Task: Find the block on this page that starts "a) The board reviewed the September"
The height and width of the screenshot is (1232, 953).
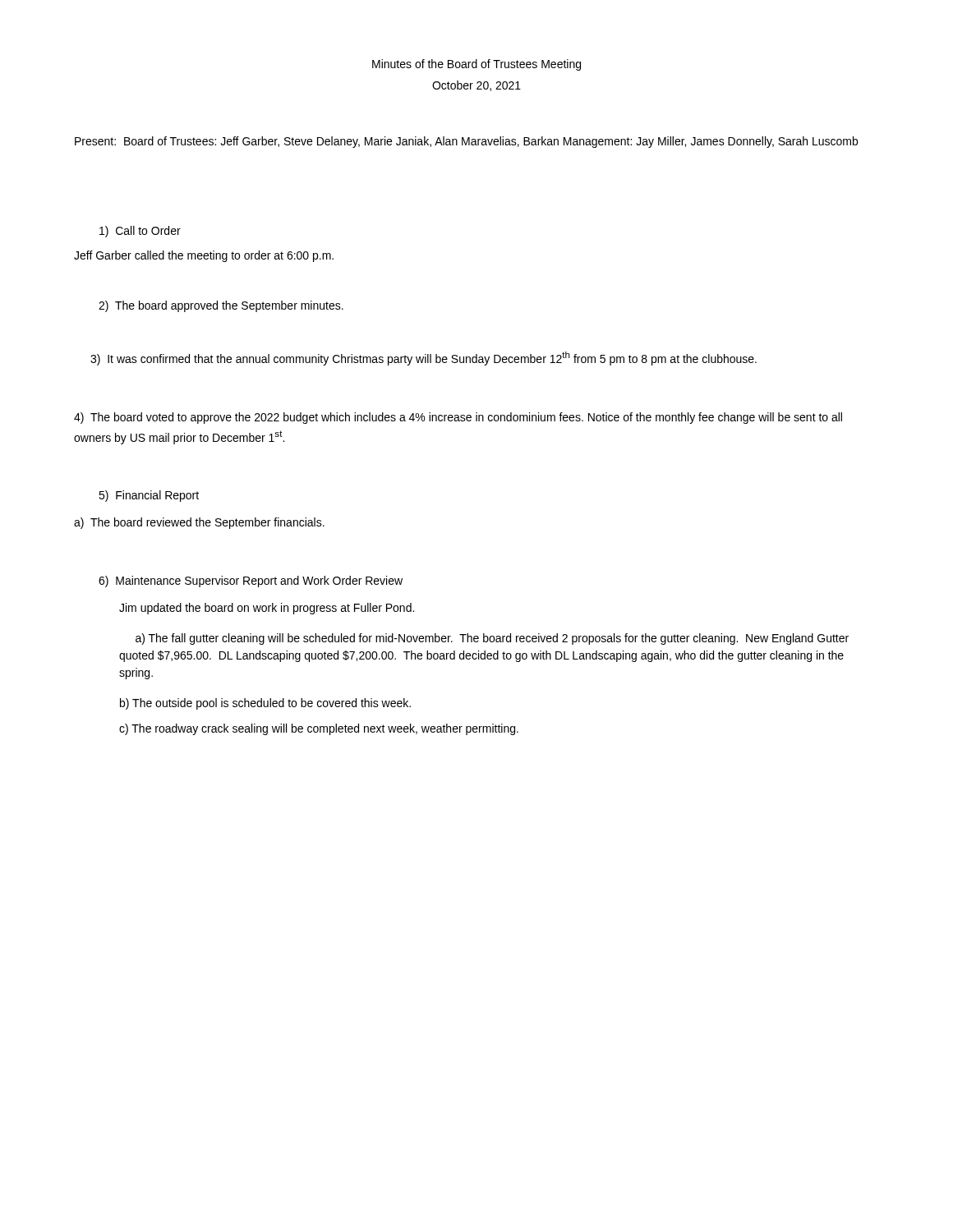Action: point(199,523)
